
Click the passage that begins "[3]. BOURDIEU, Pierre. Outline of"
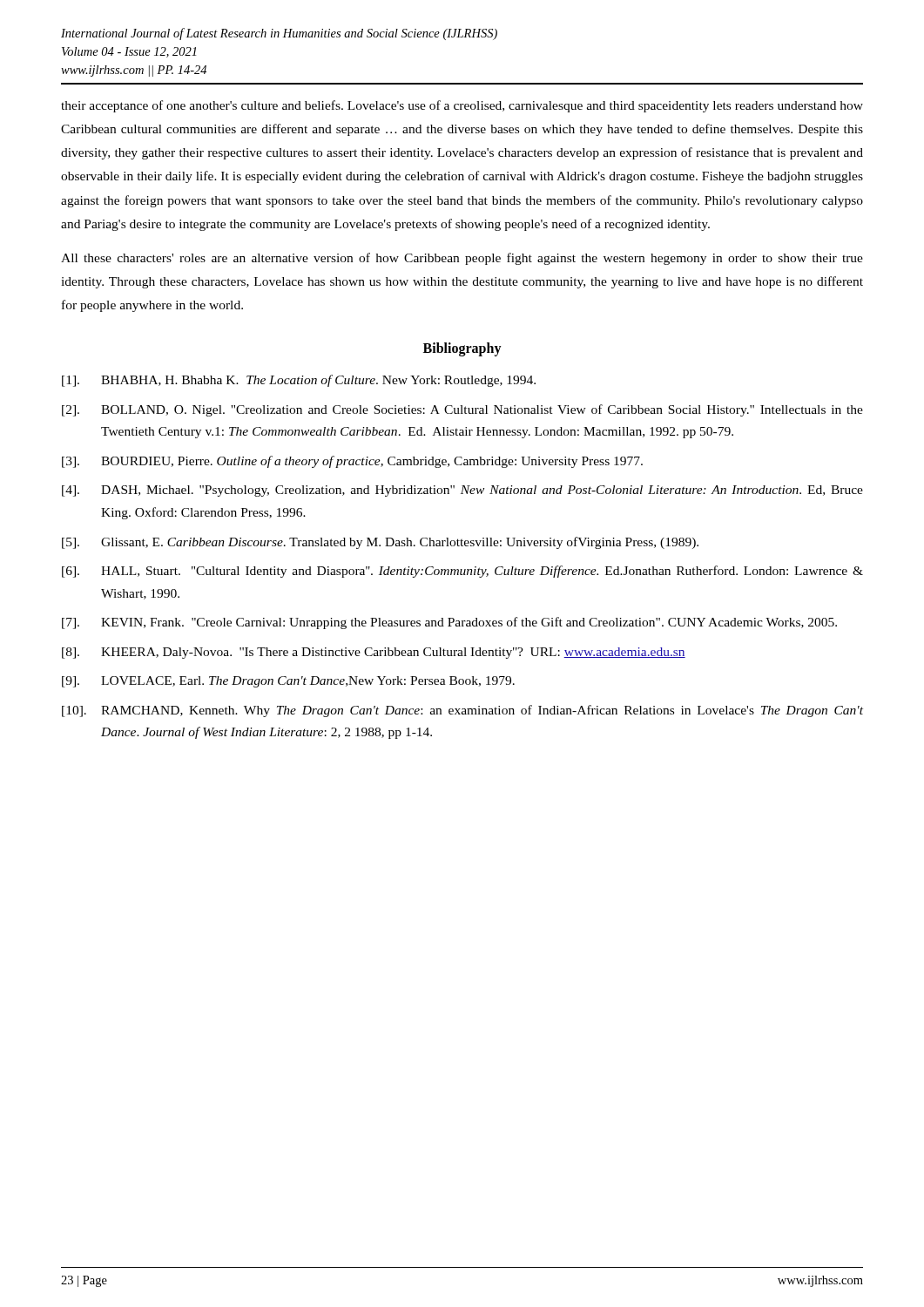[462, 461]
